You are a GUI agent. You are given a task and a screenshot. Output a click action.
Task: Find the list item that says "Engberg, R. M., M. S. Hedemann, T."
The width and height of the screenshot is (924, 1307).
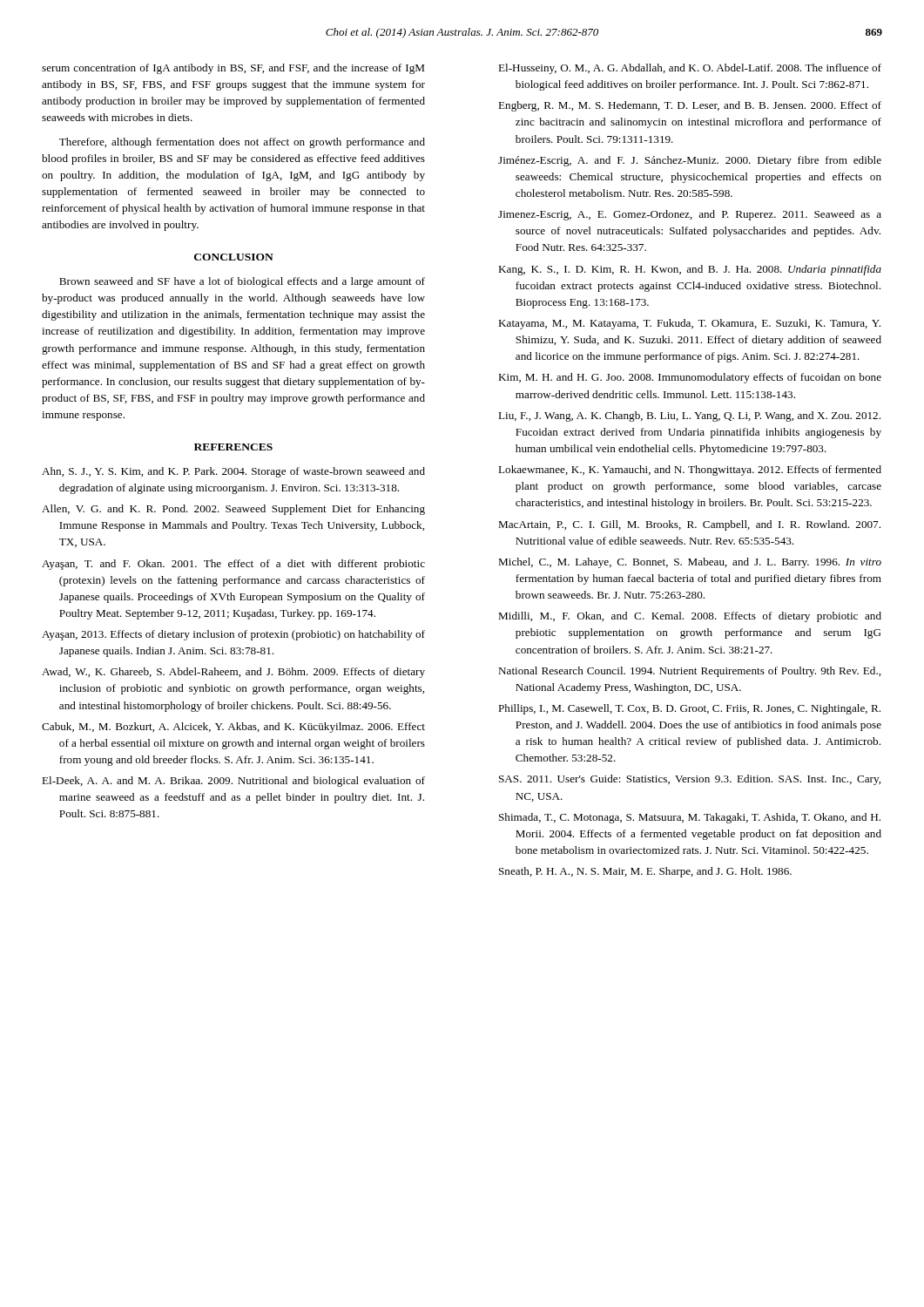pos(690,122)
